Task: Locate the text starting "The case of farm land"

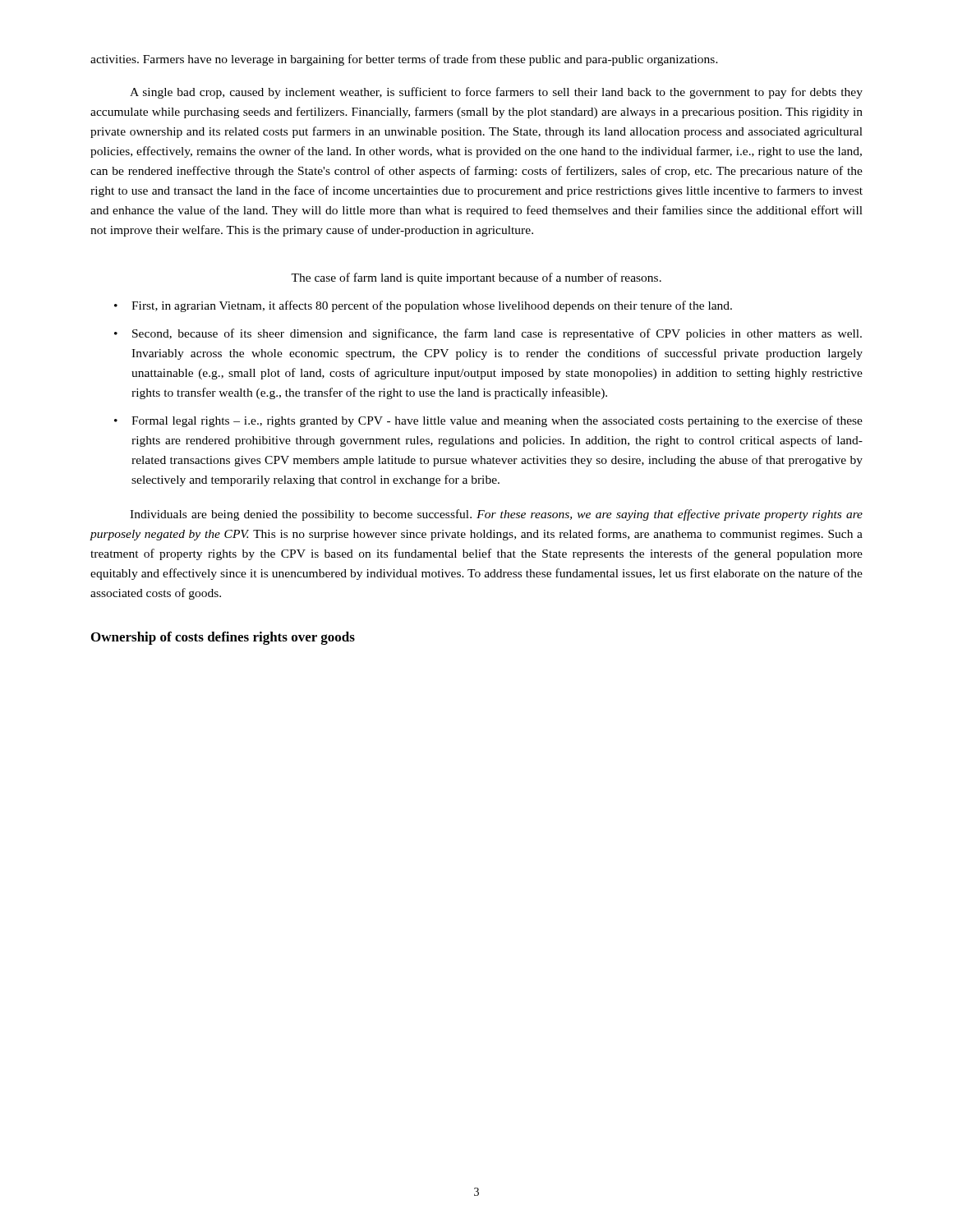Action: coord(476,277)
